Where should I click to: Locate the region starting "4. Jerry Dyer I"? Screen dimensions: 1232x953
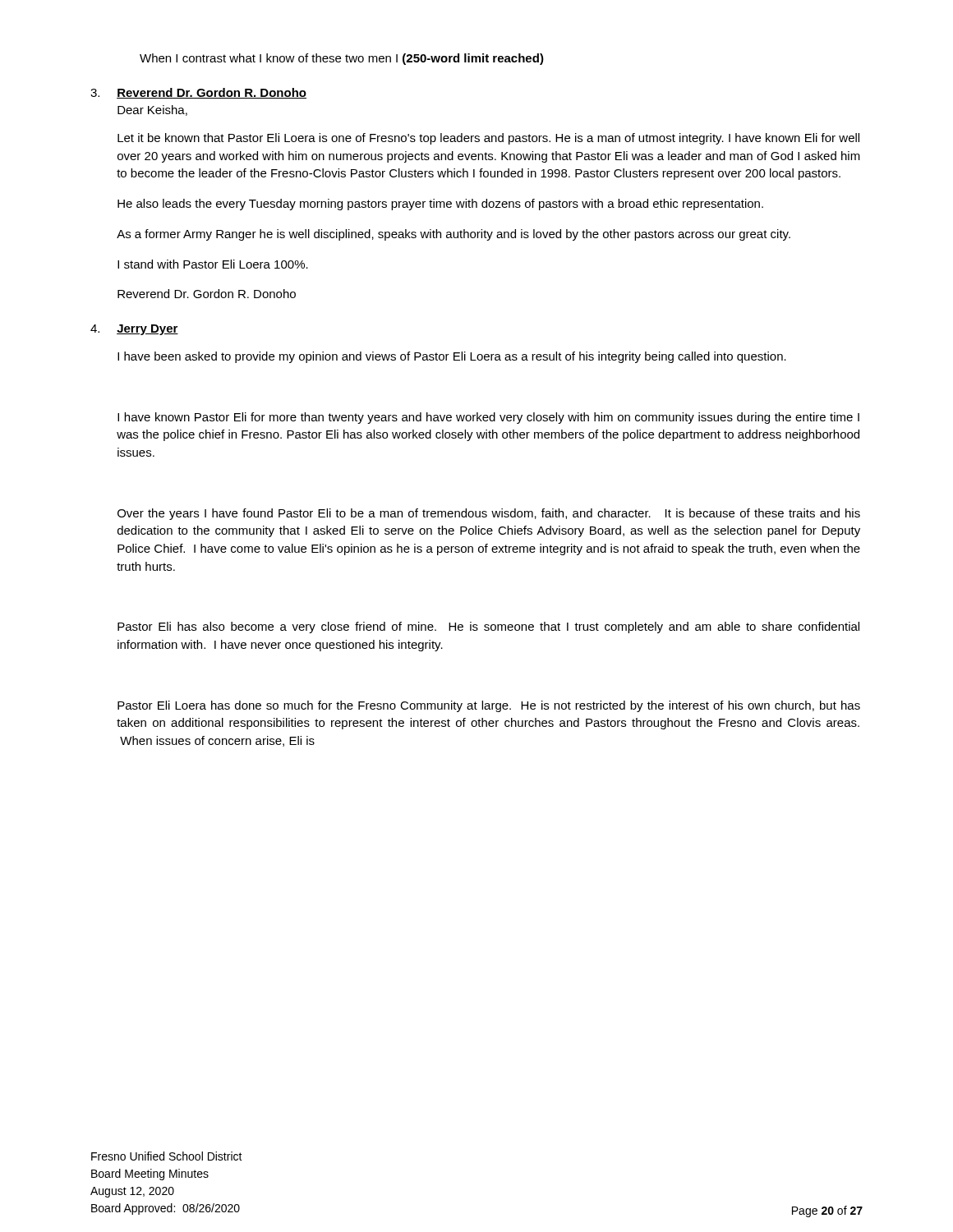[x=475, y=538]
